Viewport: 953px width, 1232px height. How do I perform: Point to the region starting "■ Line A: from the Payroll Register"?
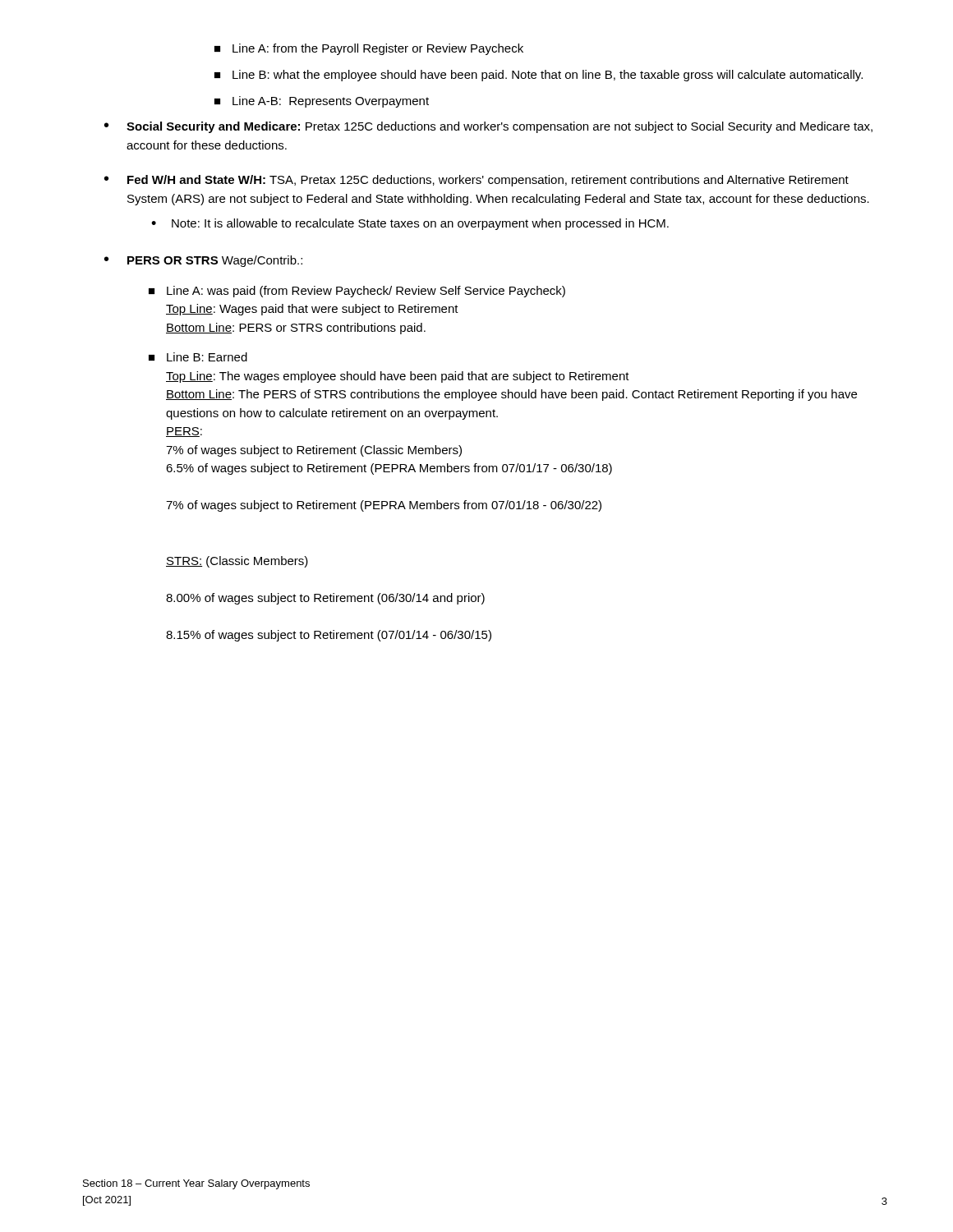[x=369, y=49]
